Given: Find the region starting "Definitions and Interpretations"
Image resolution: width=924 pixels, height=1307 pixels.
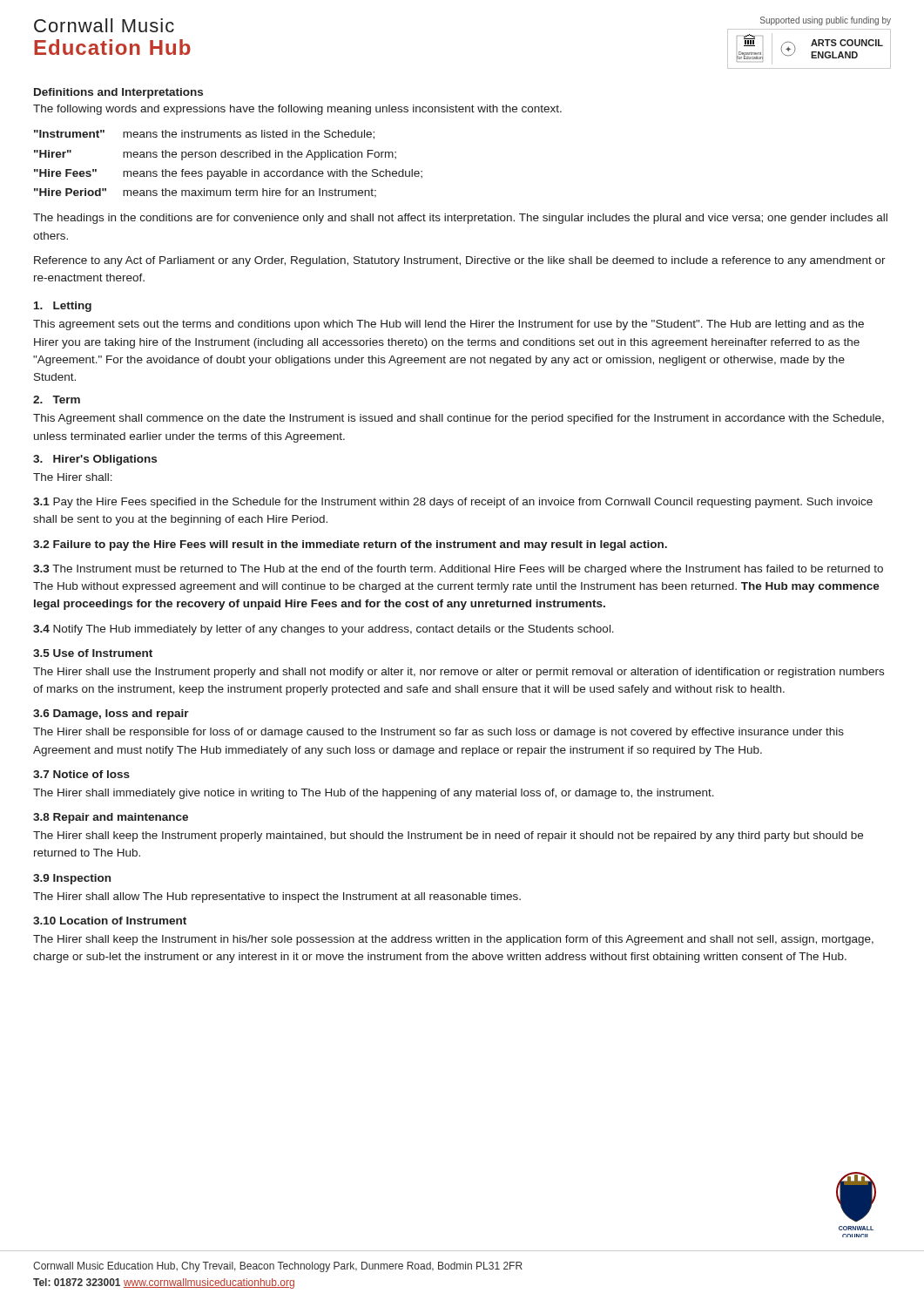Looking at the screenshot, I should 118,92.
